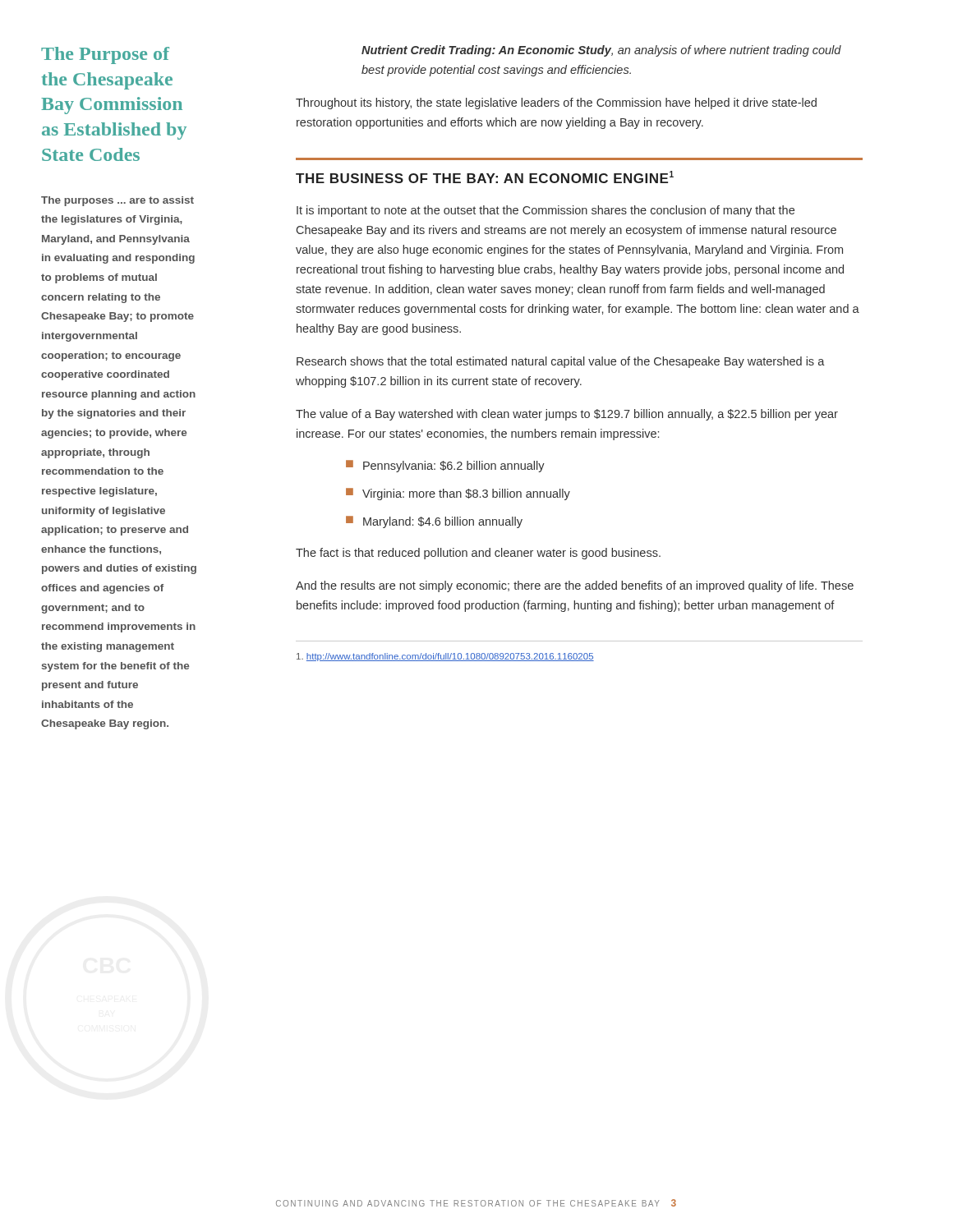Click on the text starting "The purposes ... are to assist"
Screen dimensions: 1232x953
pos(119,462)
